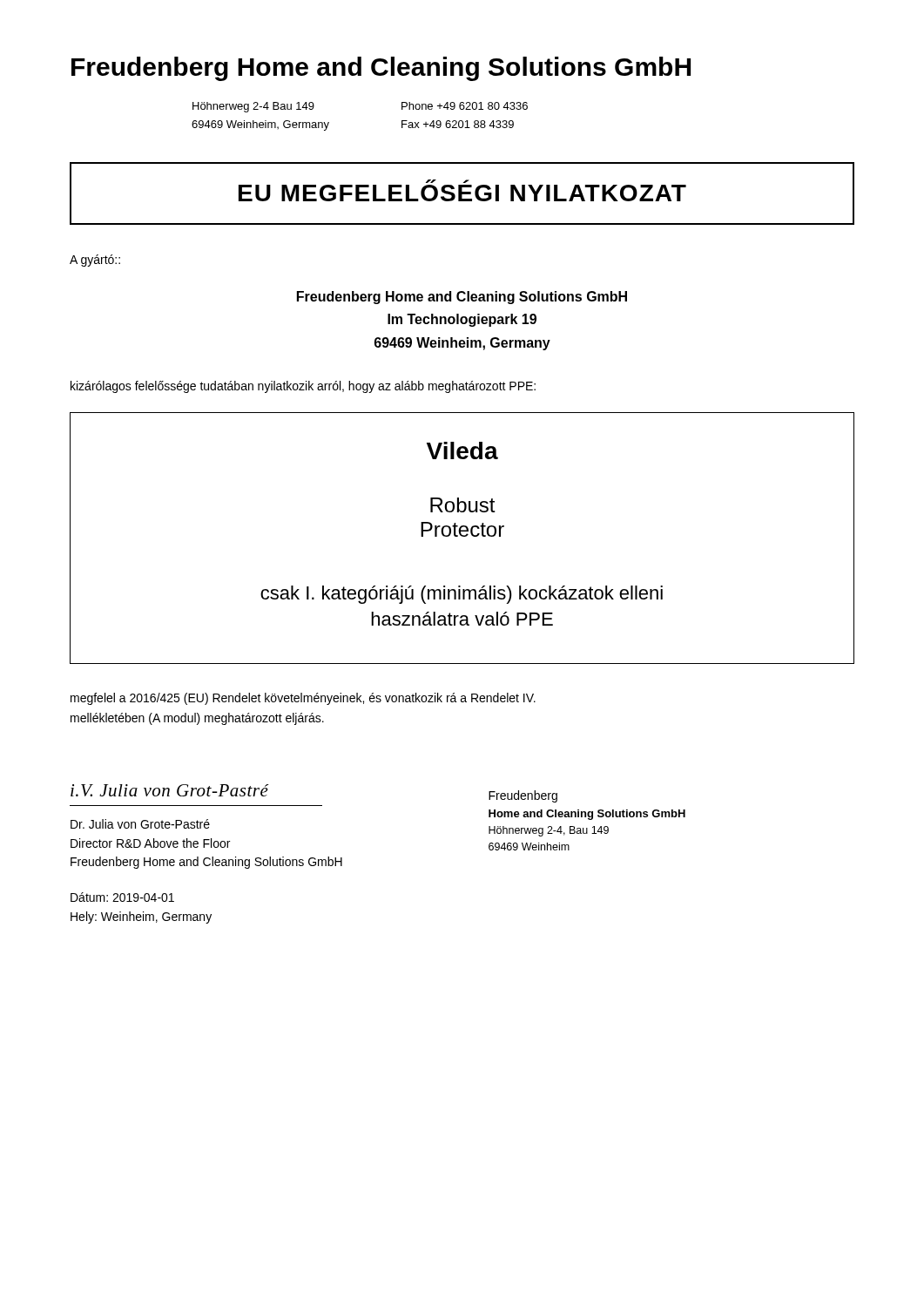Navigate to the text starting "Freudenberg Home and Cleaning Solutions GmbH Höhnerweg 2-4,"
Screen dimensions: 1307x924
click(587, 821)
